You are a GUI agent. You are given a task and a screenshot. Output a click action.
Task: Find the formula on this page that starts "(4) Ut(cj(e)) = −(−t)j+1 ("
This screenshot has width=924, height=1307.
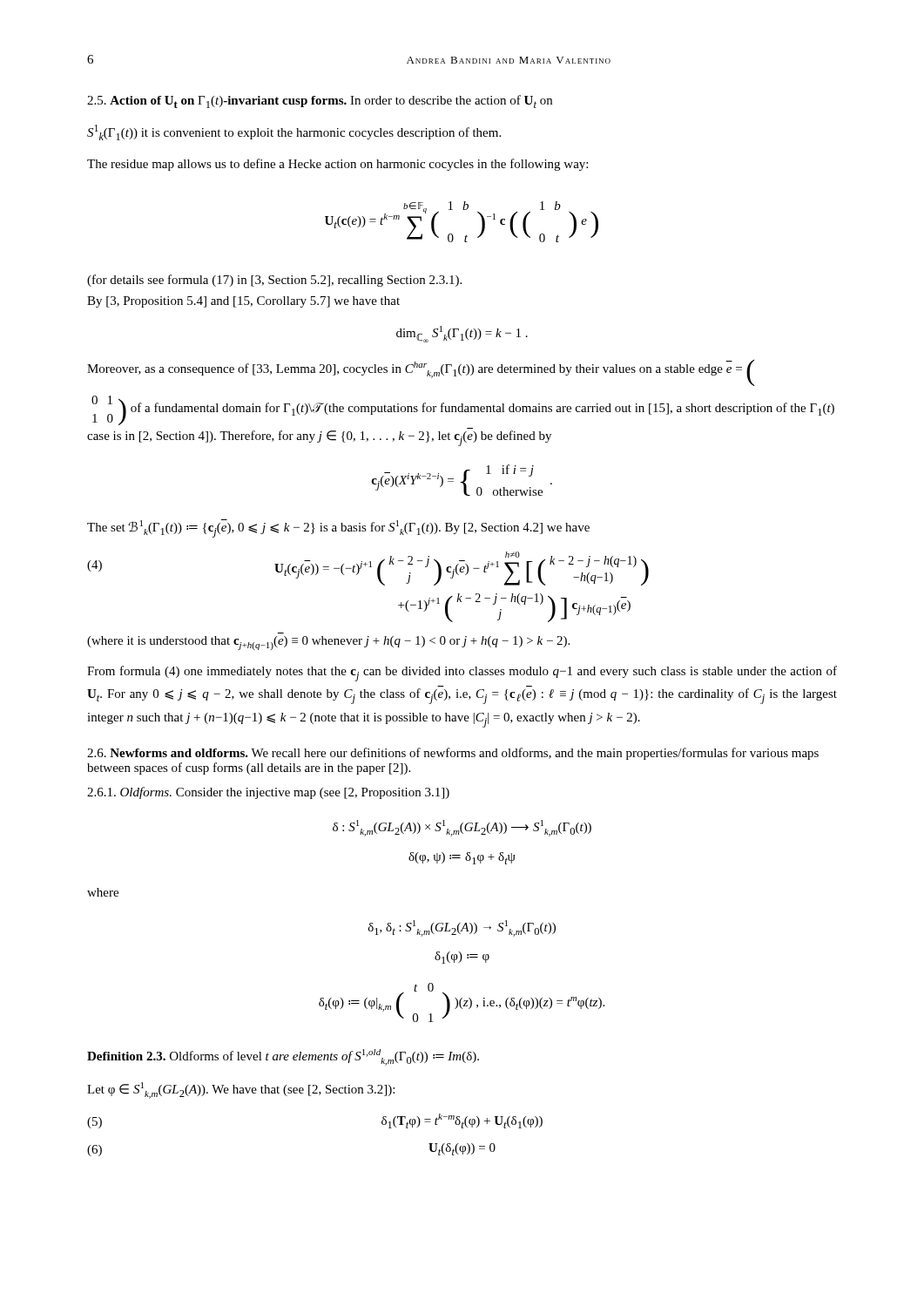(462, 586)
